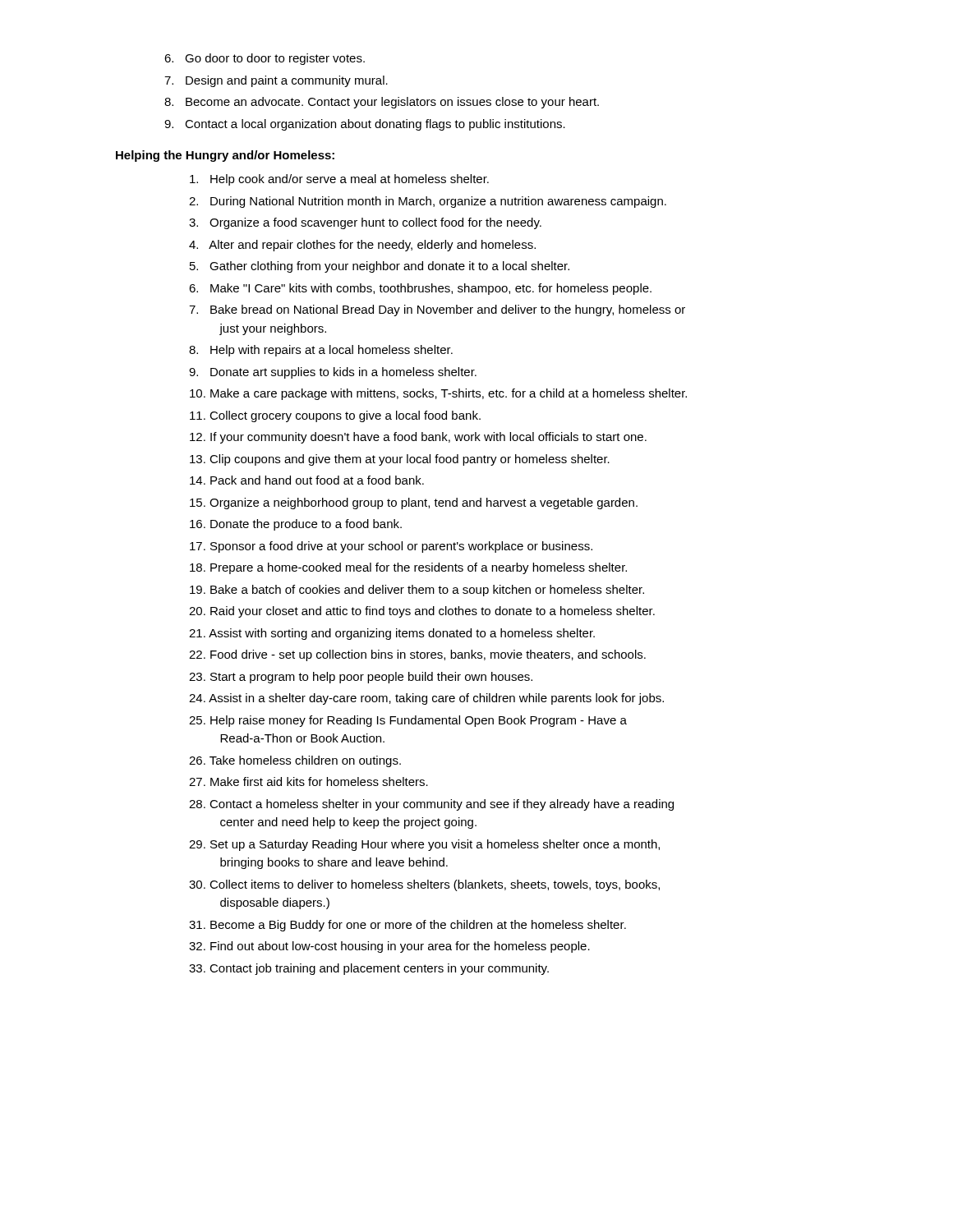The width and height of the screenshot is (953, 1232).
Task: Find the element starting "16. Donate the produce to a"
Action: pyautogui.click(x=296, y=524)
